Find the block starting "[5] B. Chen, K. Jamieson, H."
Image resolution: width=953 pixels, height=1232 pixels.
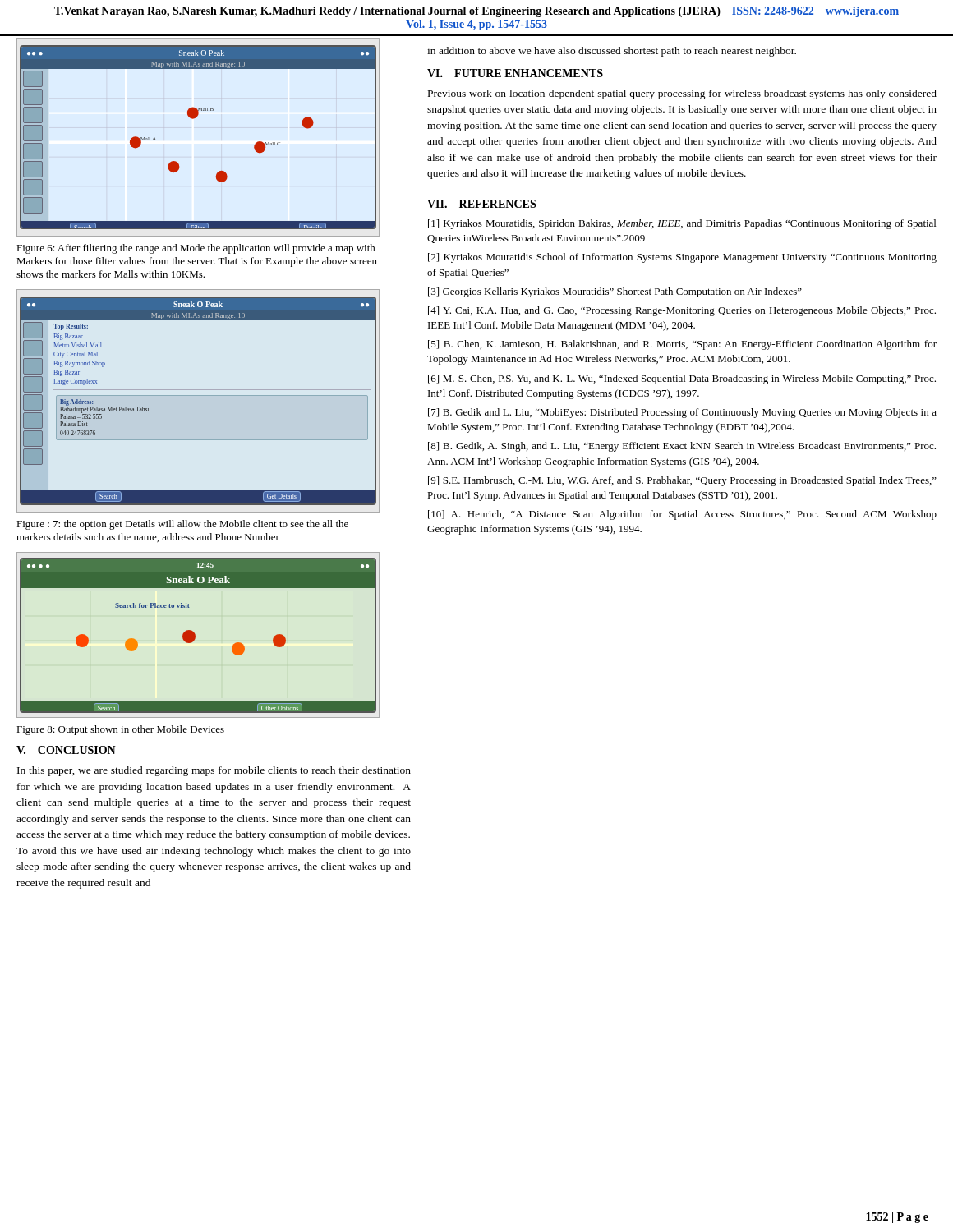tap(682, 351)
